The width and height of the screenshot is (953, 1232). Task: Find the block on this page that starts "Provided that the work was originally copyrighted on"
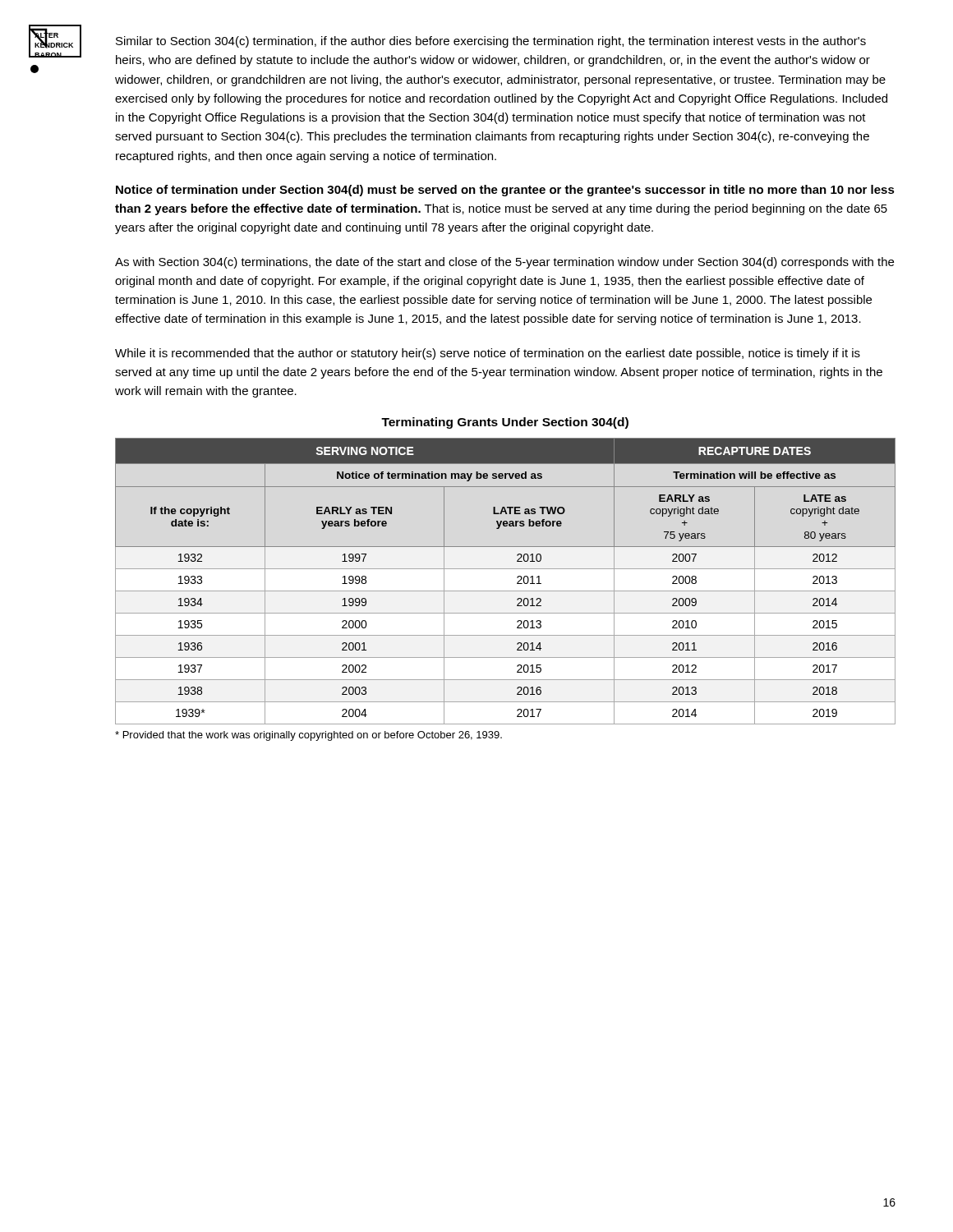pos(309,735)
